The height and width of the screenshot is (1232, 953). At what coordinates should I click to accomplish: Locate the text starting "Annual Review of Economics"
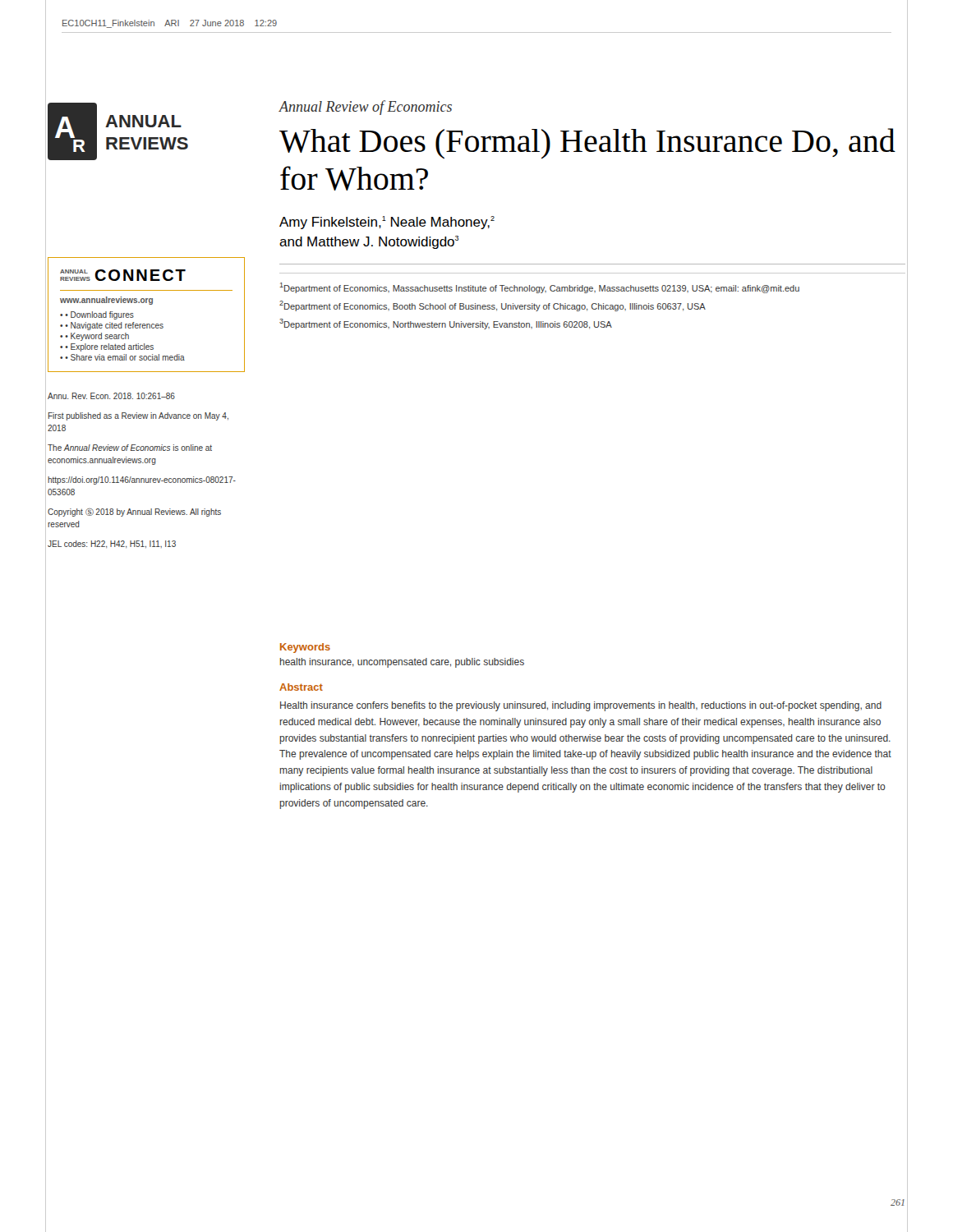pyautogui.click(x=366, y=107)
